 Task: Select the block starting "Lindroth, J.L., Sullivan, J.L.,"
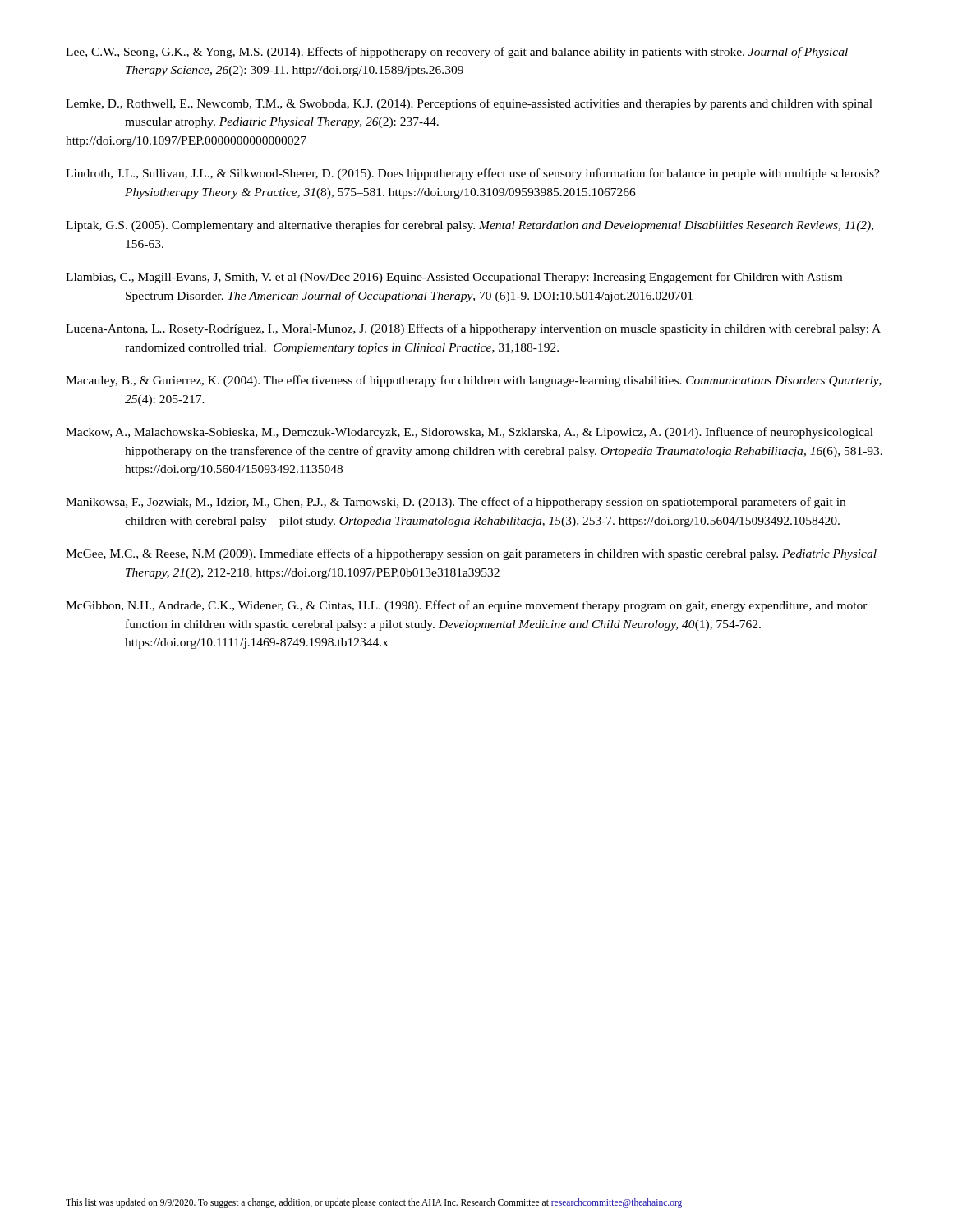(x=473, y=182)
